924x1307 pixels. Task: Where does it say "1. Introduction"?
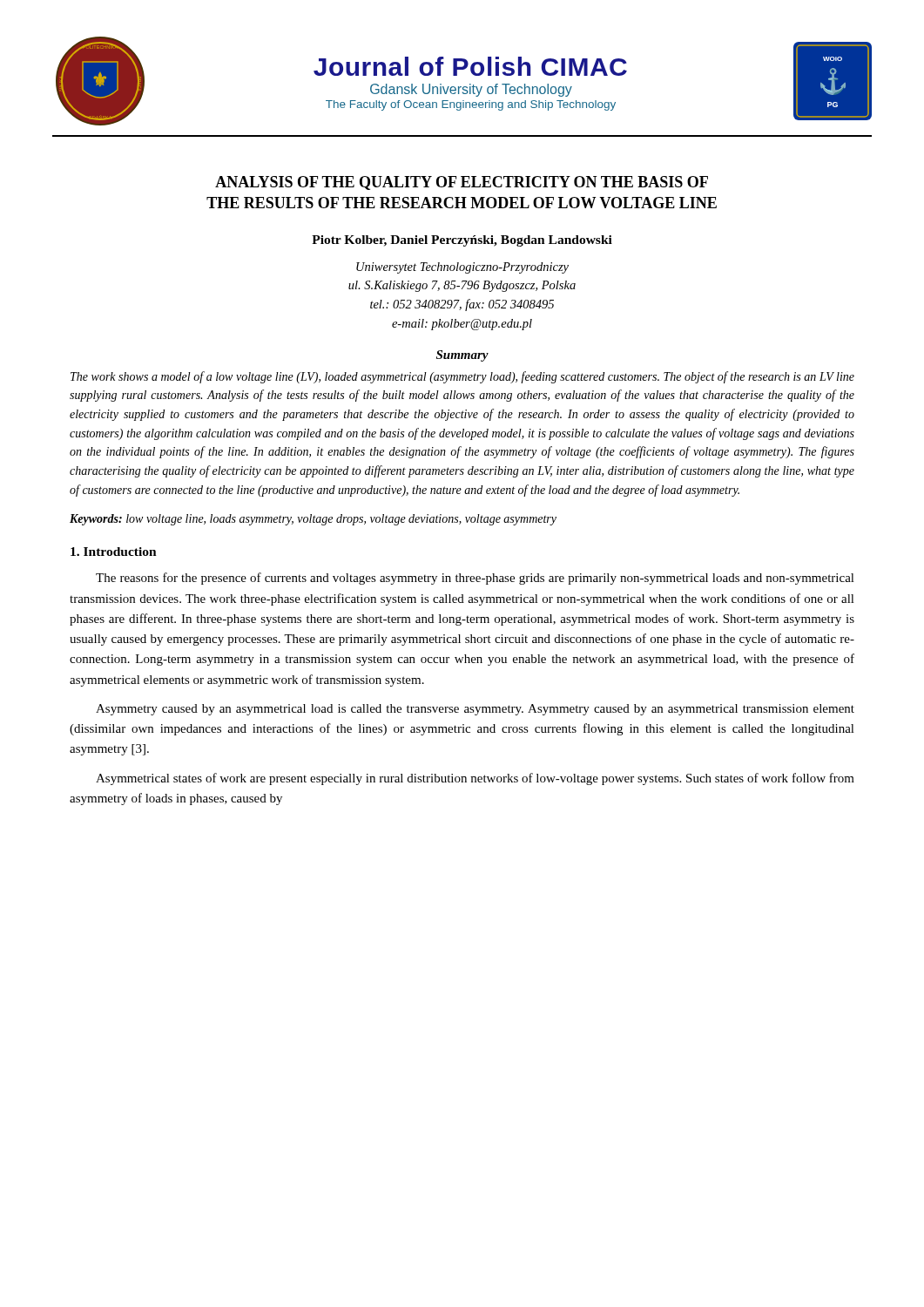(113, 551)
